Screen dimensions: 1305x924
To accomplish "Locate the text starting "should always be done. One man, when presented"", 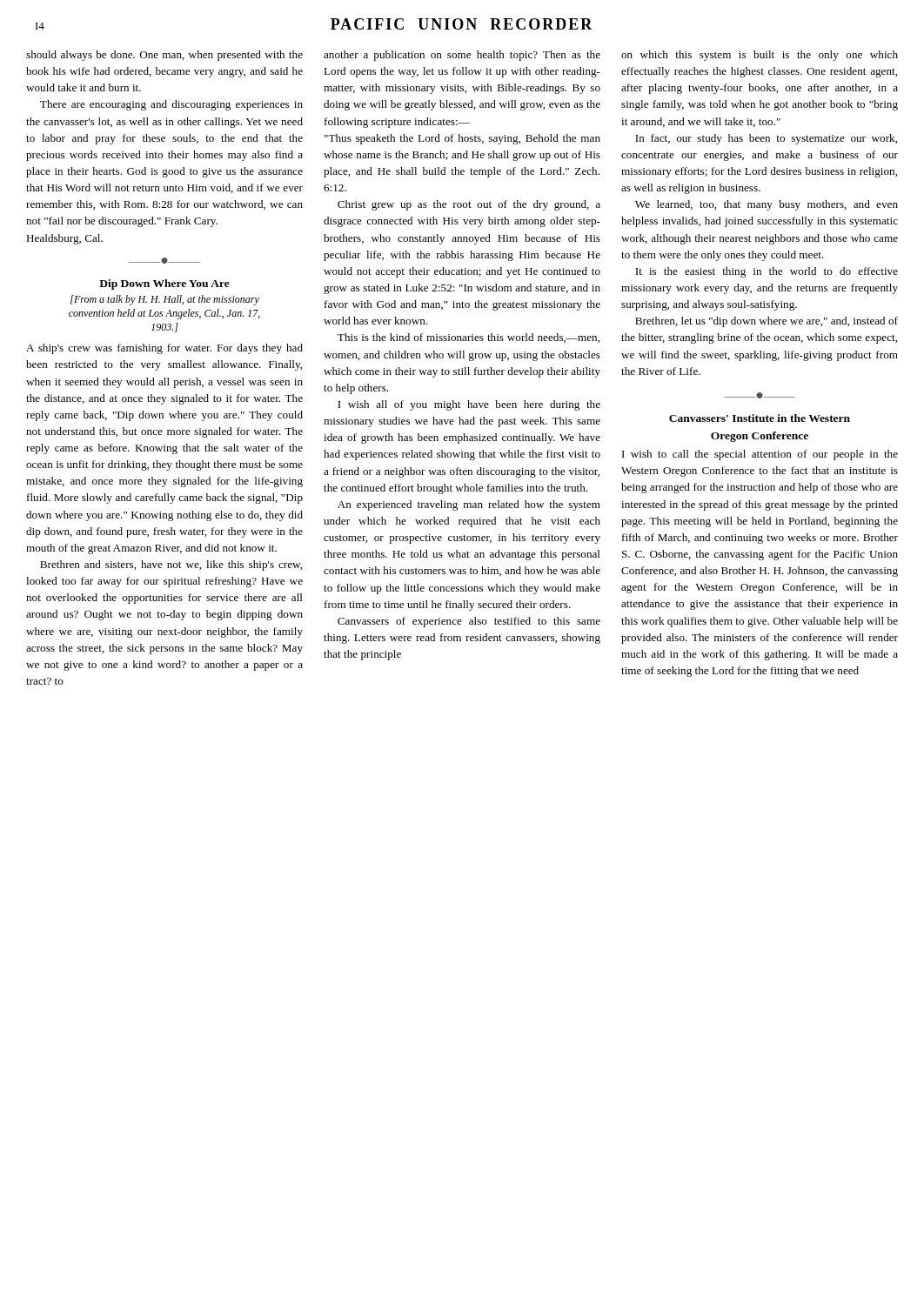I will coord(164,368).
